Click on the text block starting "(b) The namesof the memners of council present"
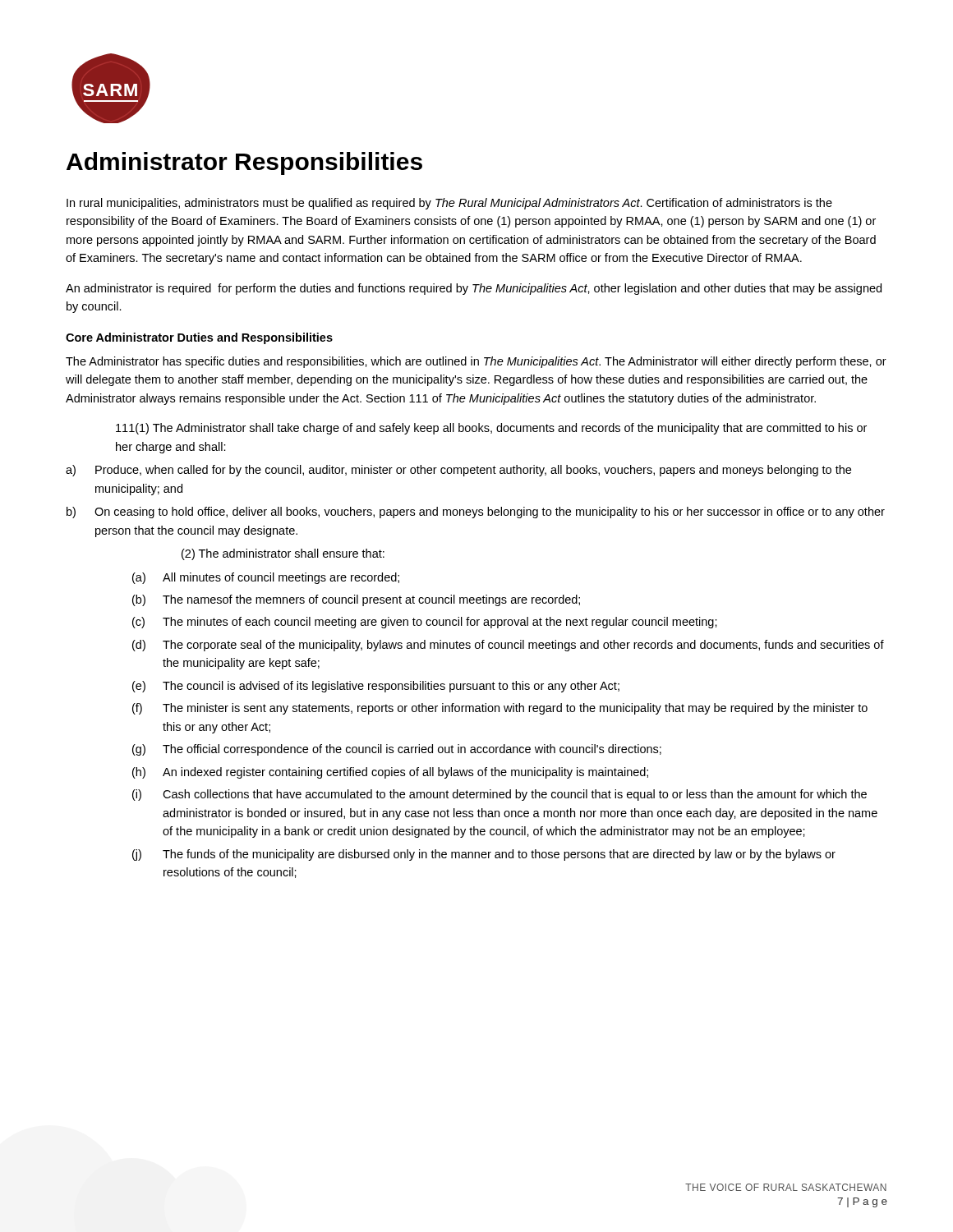 pyautogui.click(x=356, y=600)
